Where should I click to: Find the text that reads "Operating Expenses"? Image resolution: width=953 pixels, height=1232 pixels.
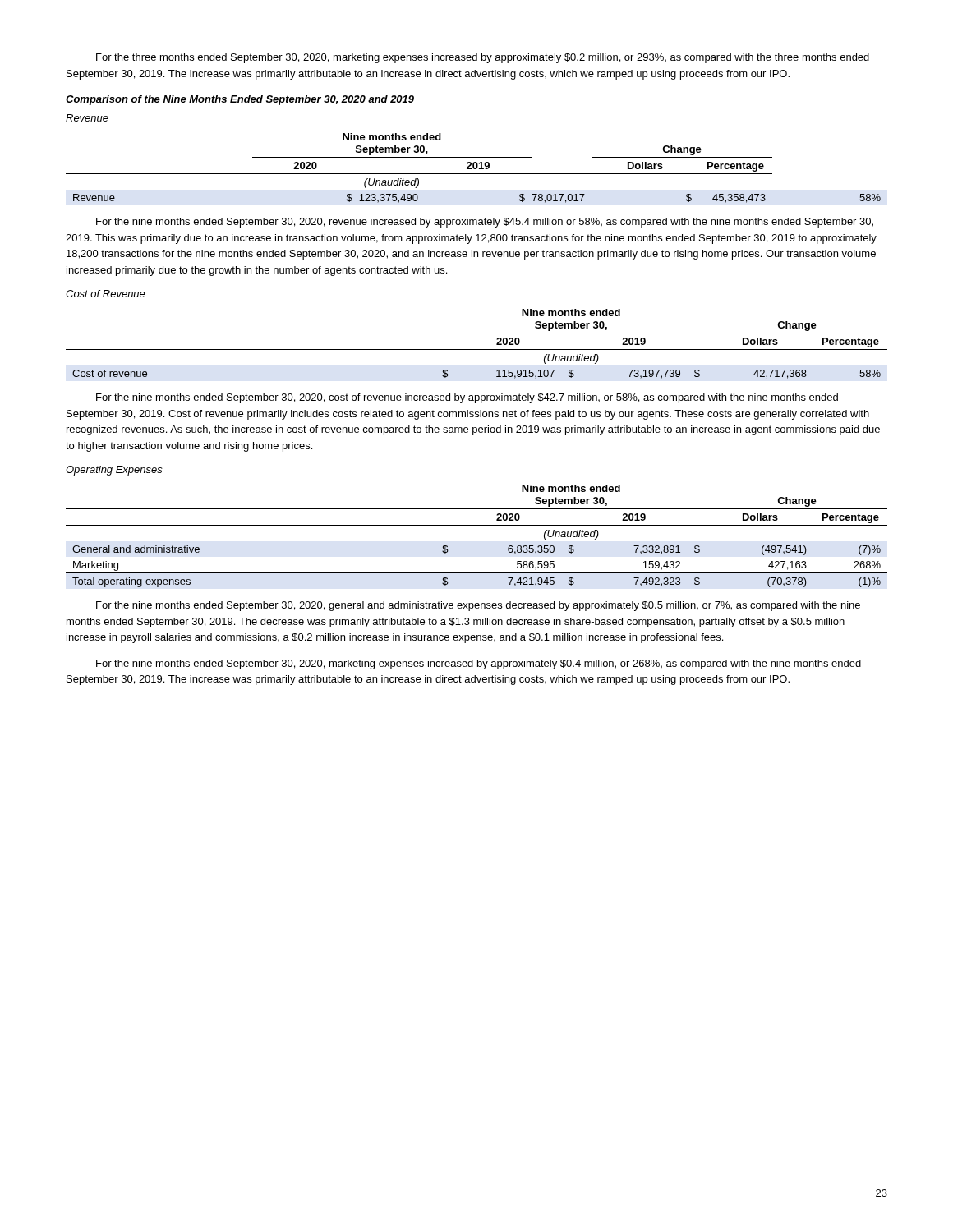[x=114, y=469]
